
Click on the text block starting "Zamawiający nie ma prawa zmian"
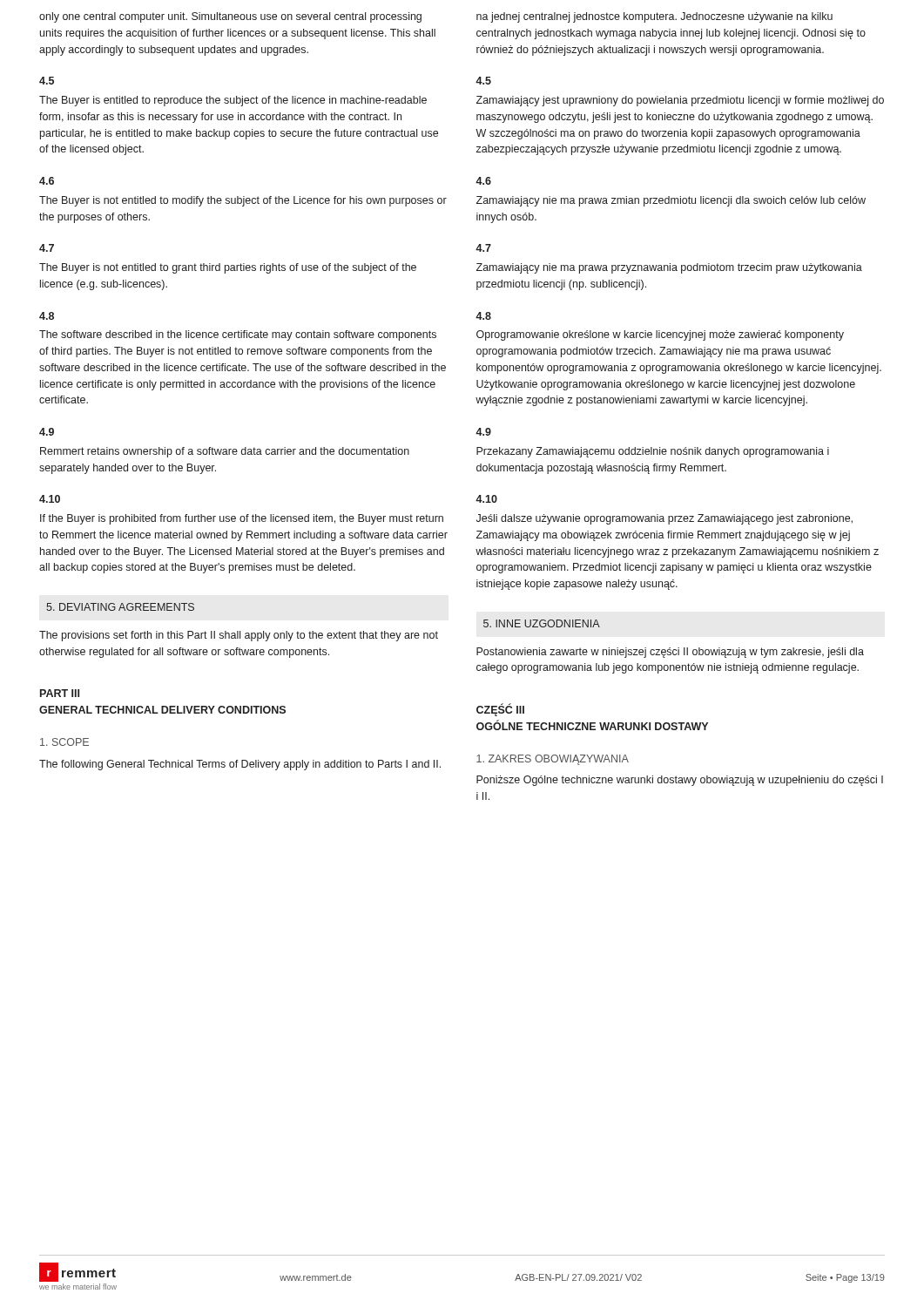click(671, 208)
